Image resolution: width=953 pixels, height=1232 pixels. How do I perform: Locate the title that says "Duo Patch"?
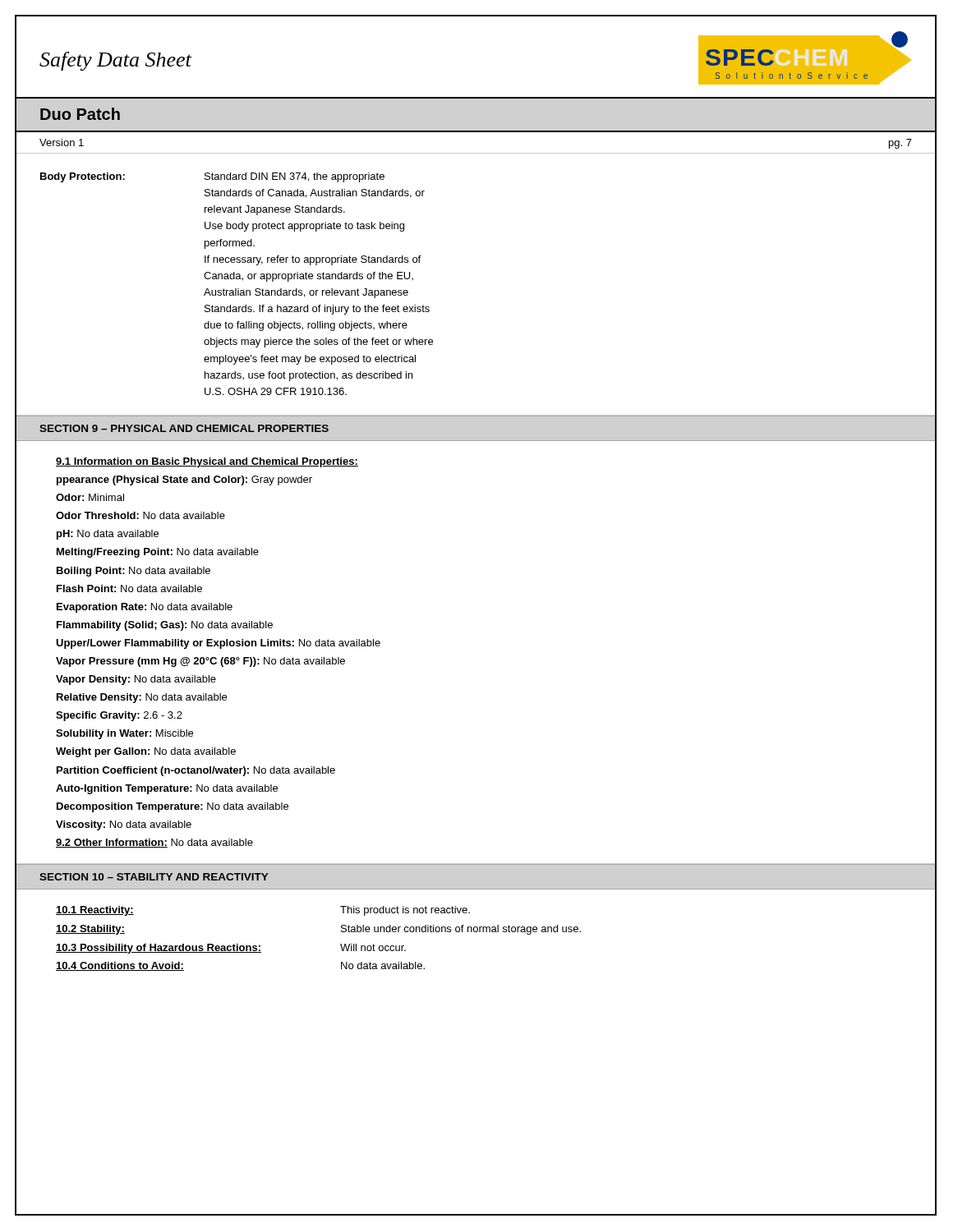tap(80, 114)
